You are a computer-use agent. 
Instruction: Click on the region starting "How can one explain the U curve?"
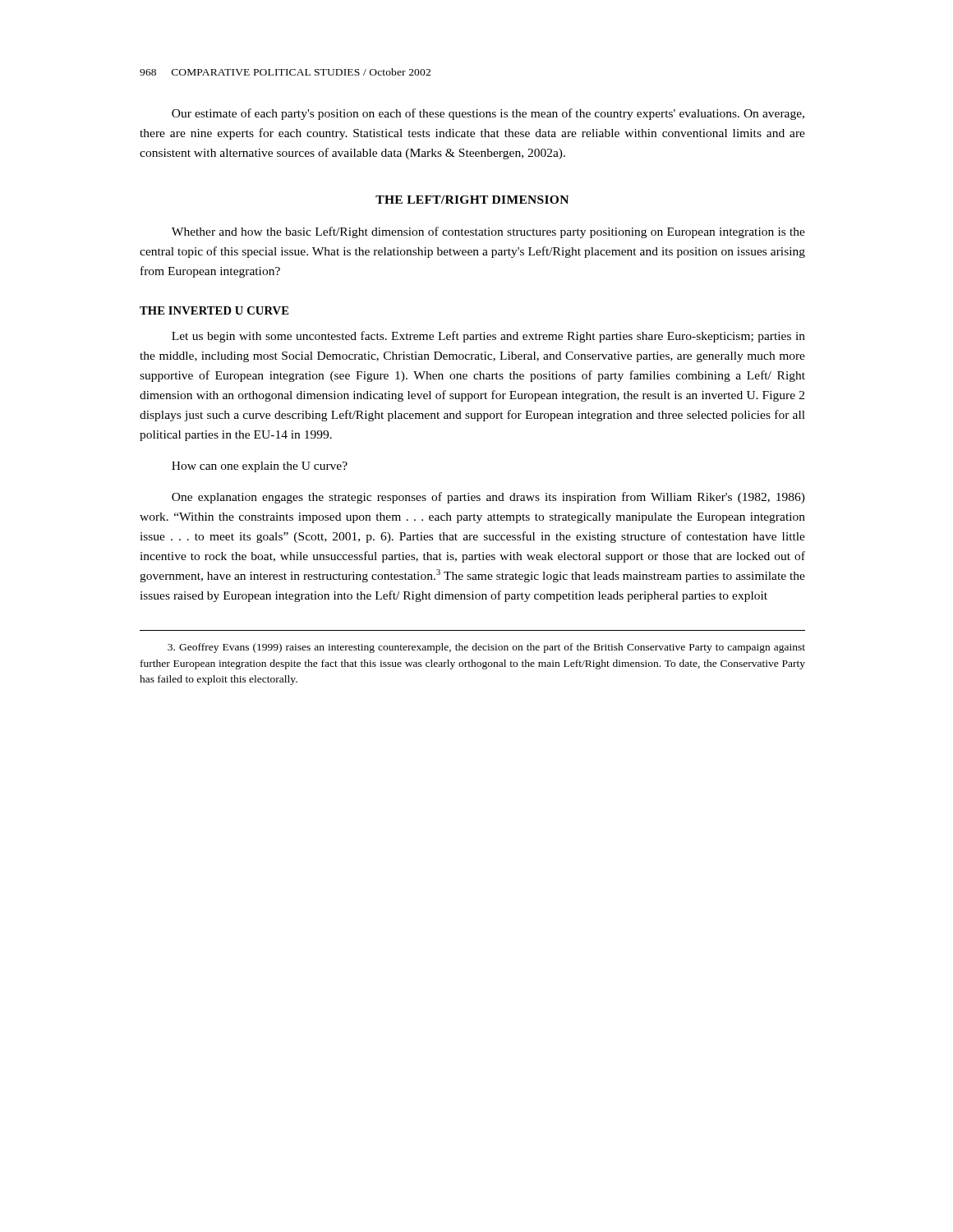click(x=260, y=465)
